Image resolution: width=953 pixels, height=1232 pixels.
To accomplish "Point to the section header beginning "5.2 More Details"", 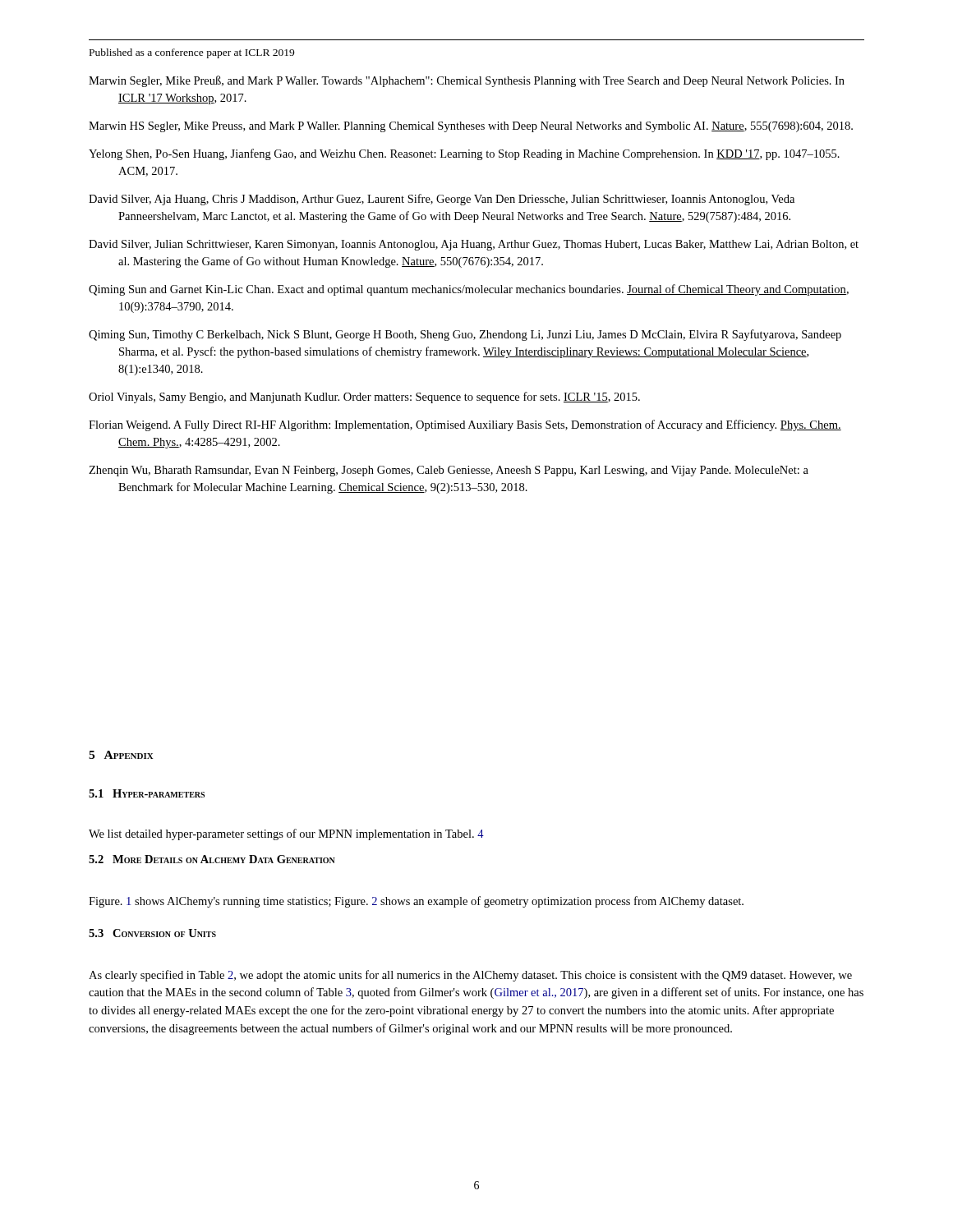I will click(x=212, y=859).
